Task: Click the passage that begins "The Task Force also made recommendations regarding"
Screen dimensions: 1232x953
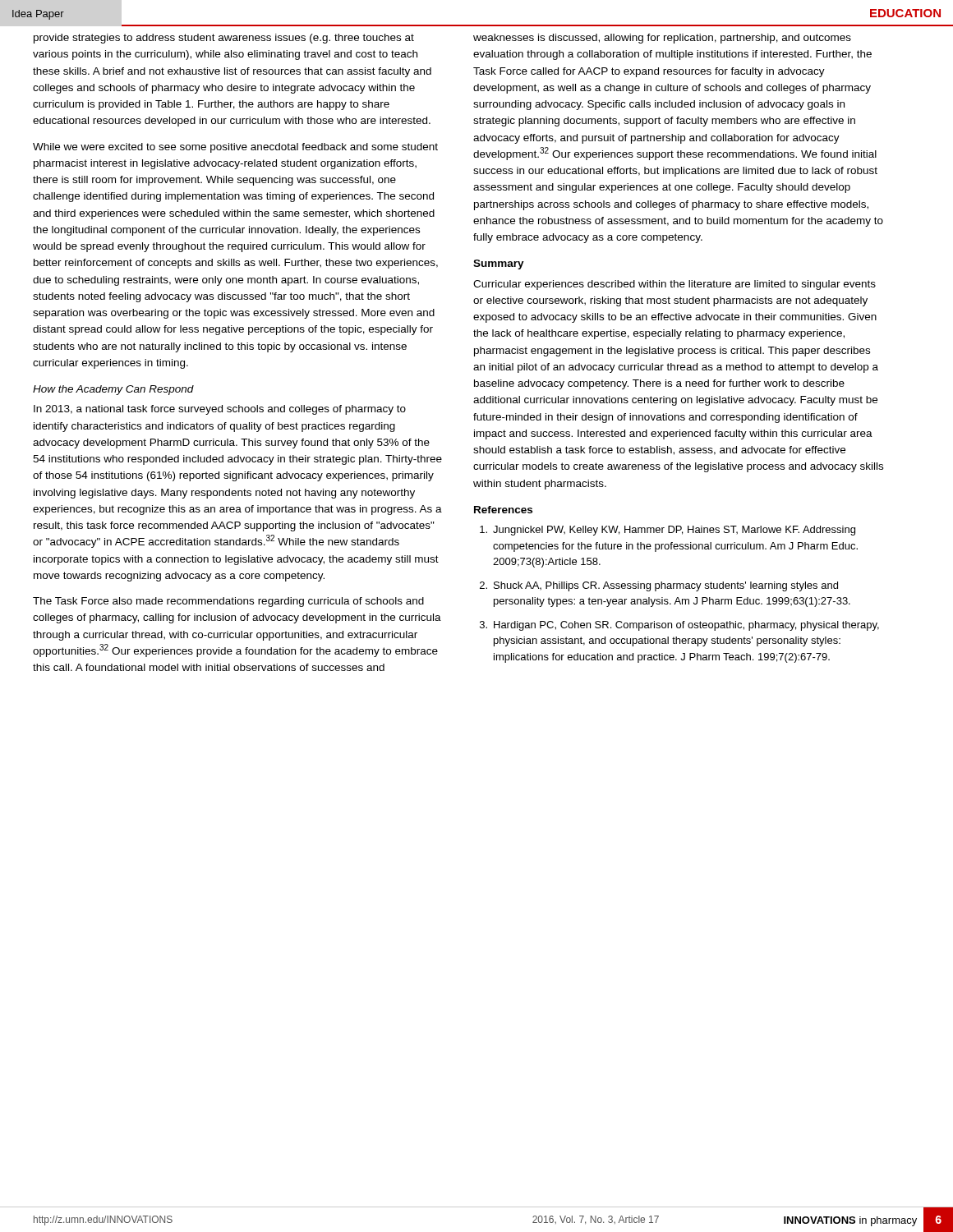Action: click(238, 635)
